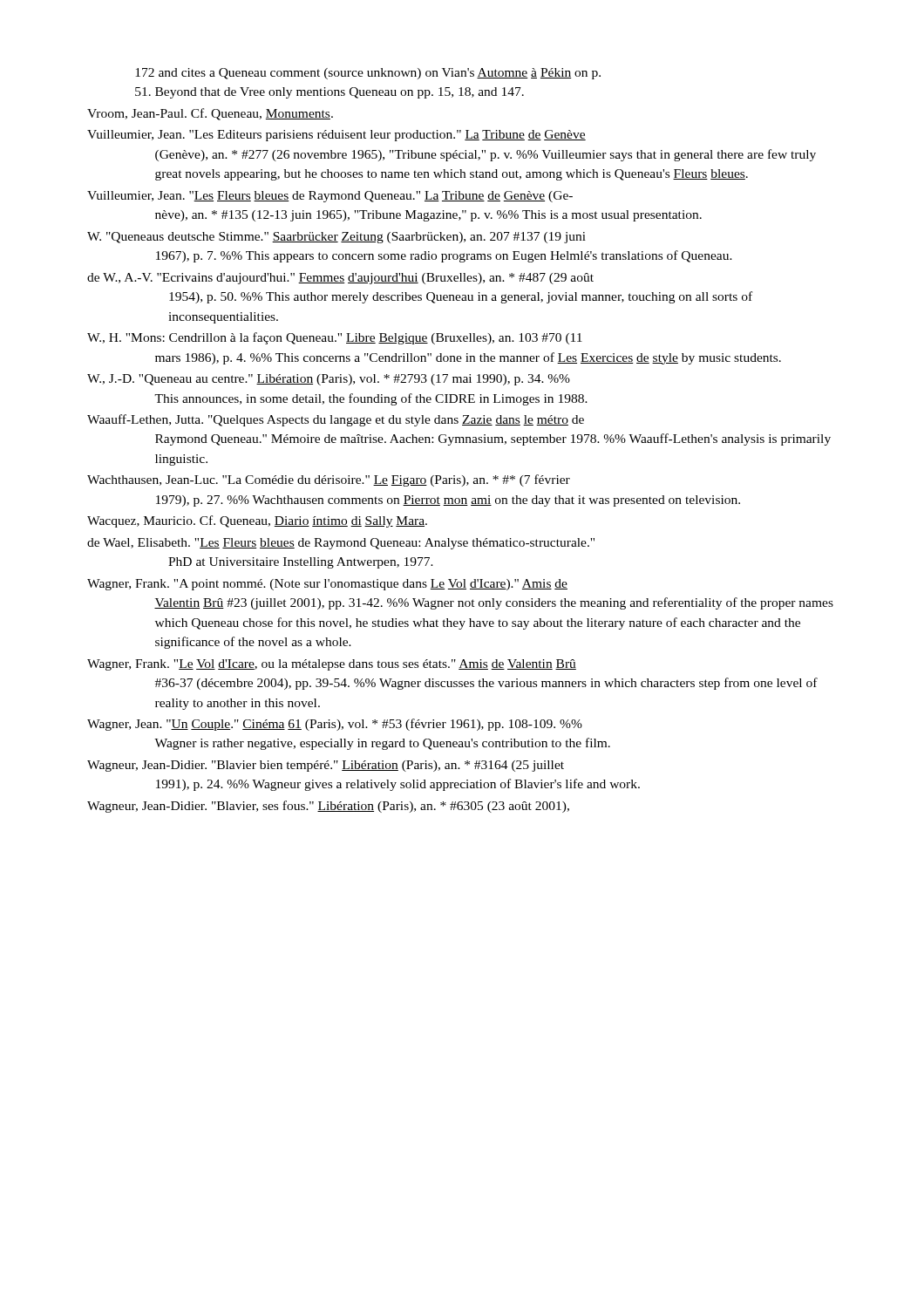Screen dimensions: 1308x924
Task: Click on the passage starting "Wagneur, Jean-Didier. "Blavier bien tempéré." Libération (Paris), an."
Action: (x=462, y=776)
